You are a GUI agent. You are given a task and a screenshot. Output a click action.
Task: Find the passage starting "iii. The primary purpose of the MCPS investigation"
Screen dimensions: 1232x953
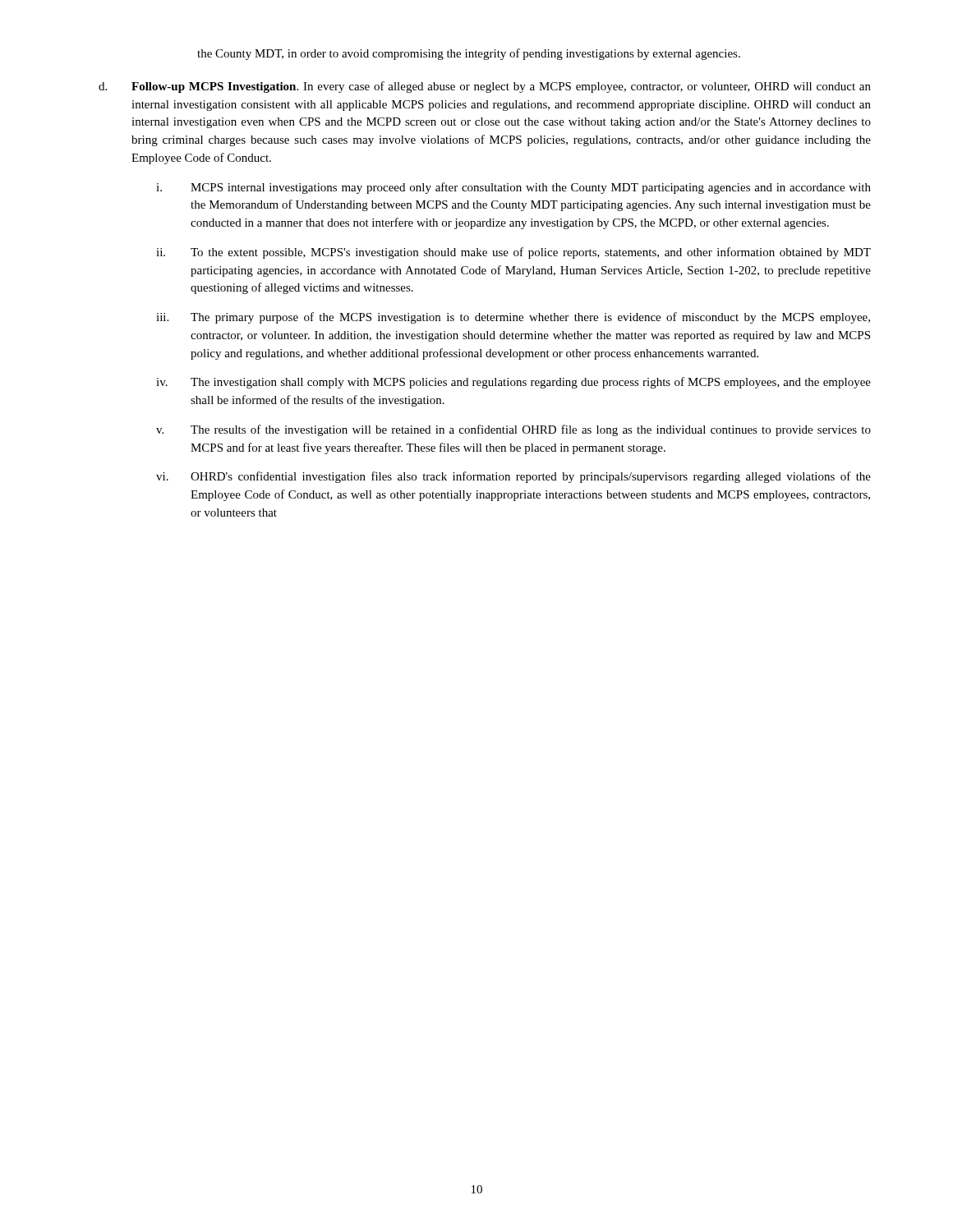tap(513, 336)
